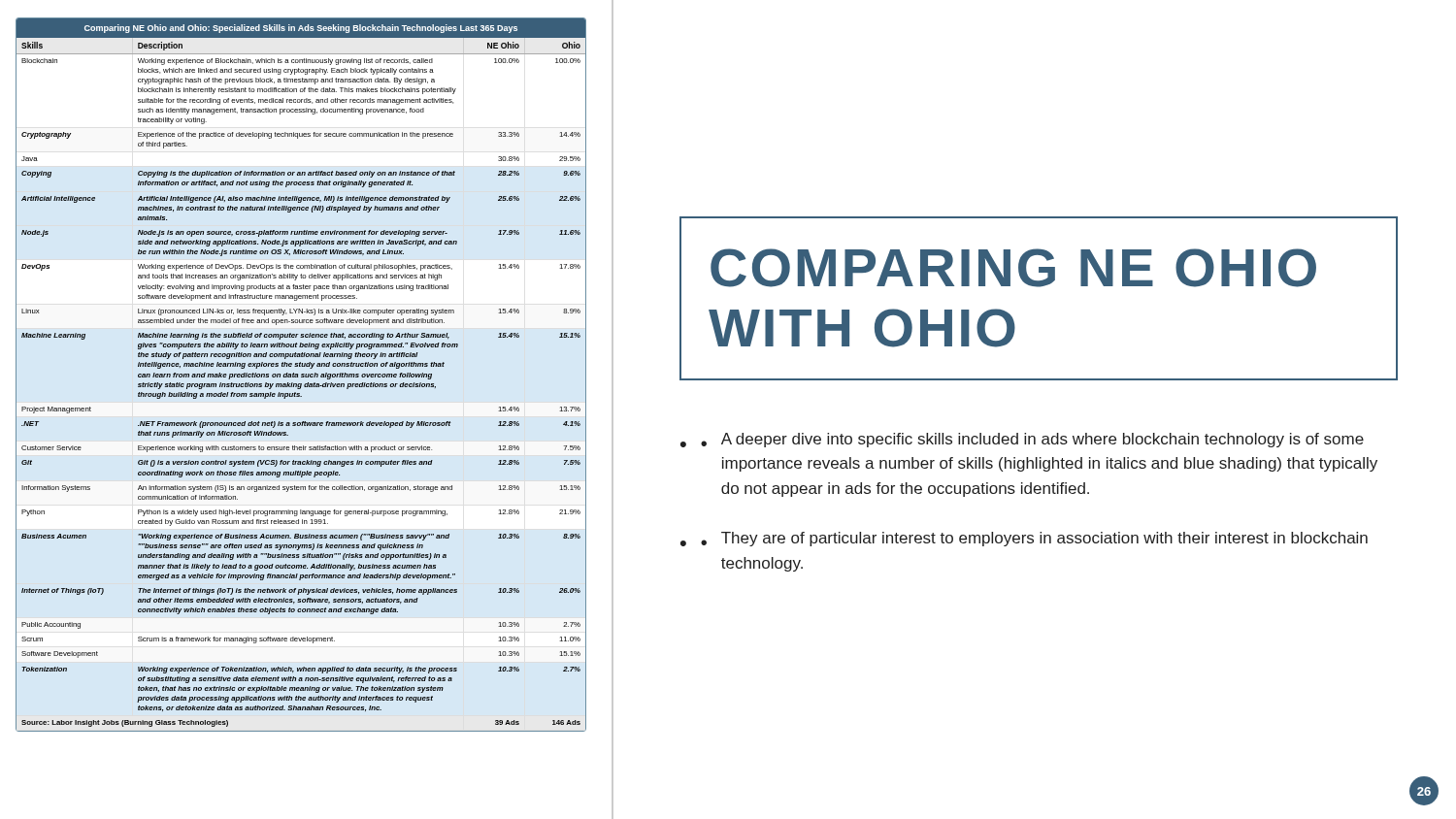The width and height of the screenshot is (1456, 819).
Task: Find the list item containing "• They are of particular"
Action: point(1049,551)
